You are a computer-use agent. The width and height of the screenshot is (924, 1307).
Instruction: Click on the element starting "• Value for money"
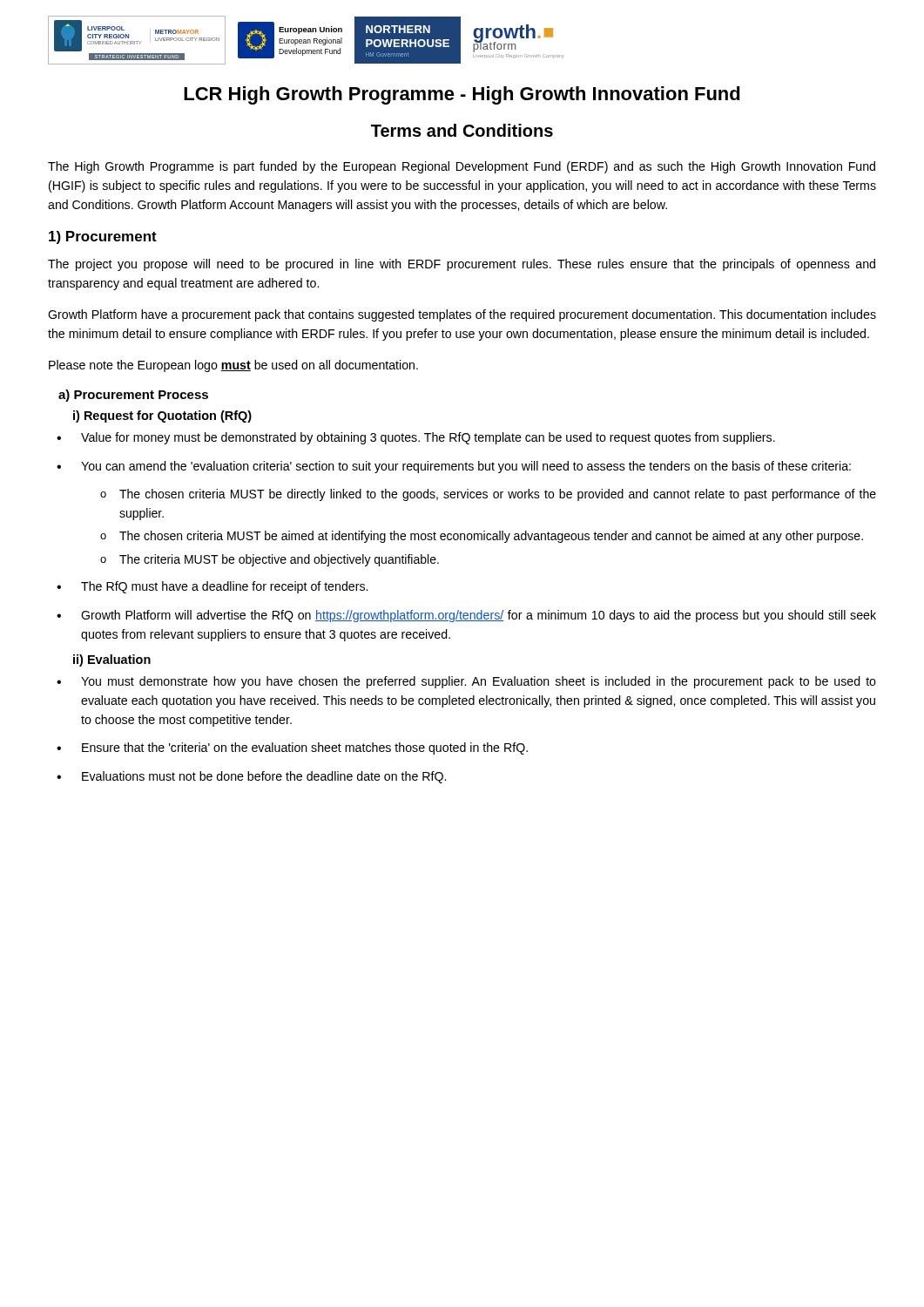click(x=462, y=438)
